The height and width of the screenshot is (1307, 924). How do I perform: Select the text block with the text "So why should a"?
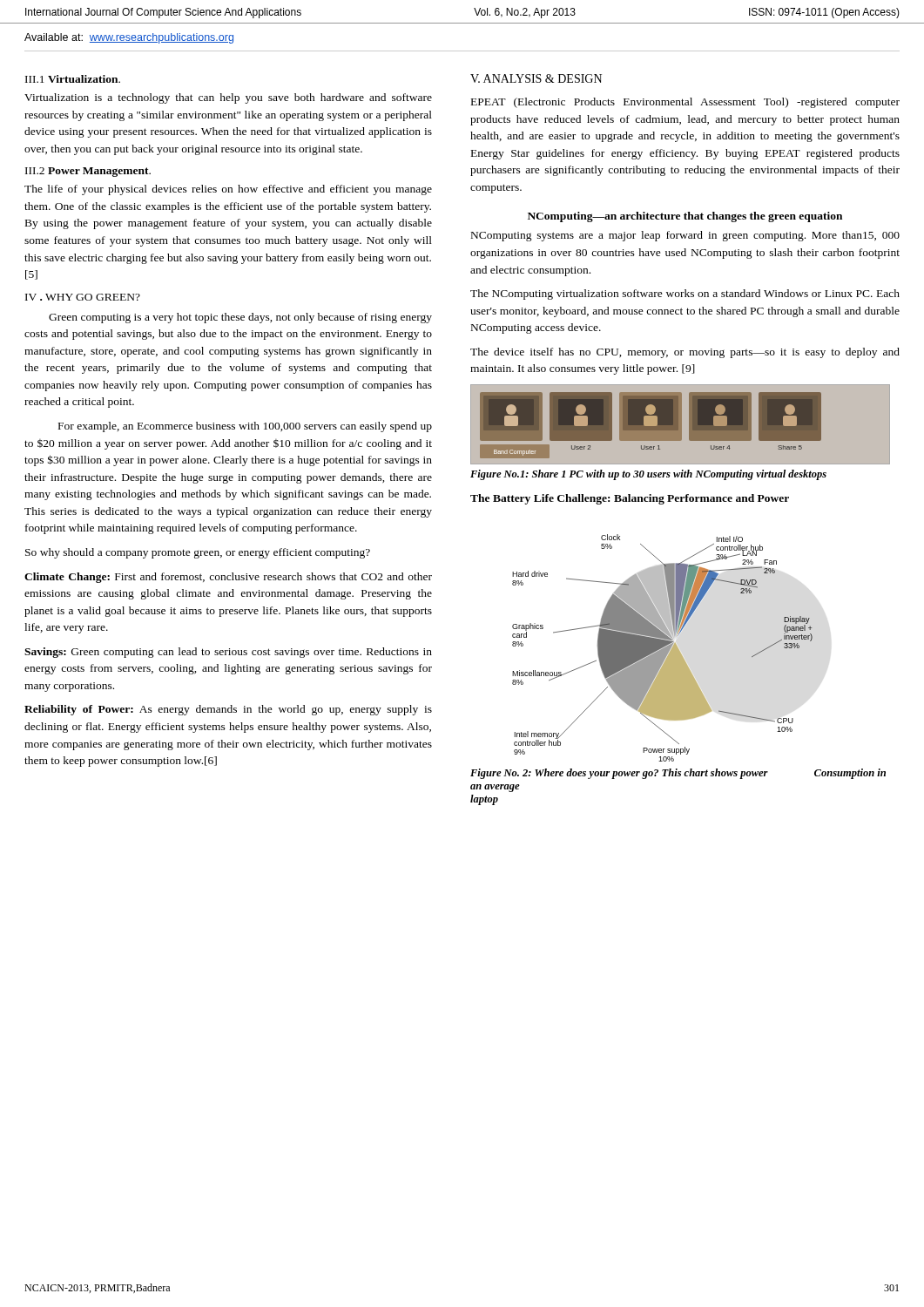[197, 552]
